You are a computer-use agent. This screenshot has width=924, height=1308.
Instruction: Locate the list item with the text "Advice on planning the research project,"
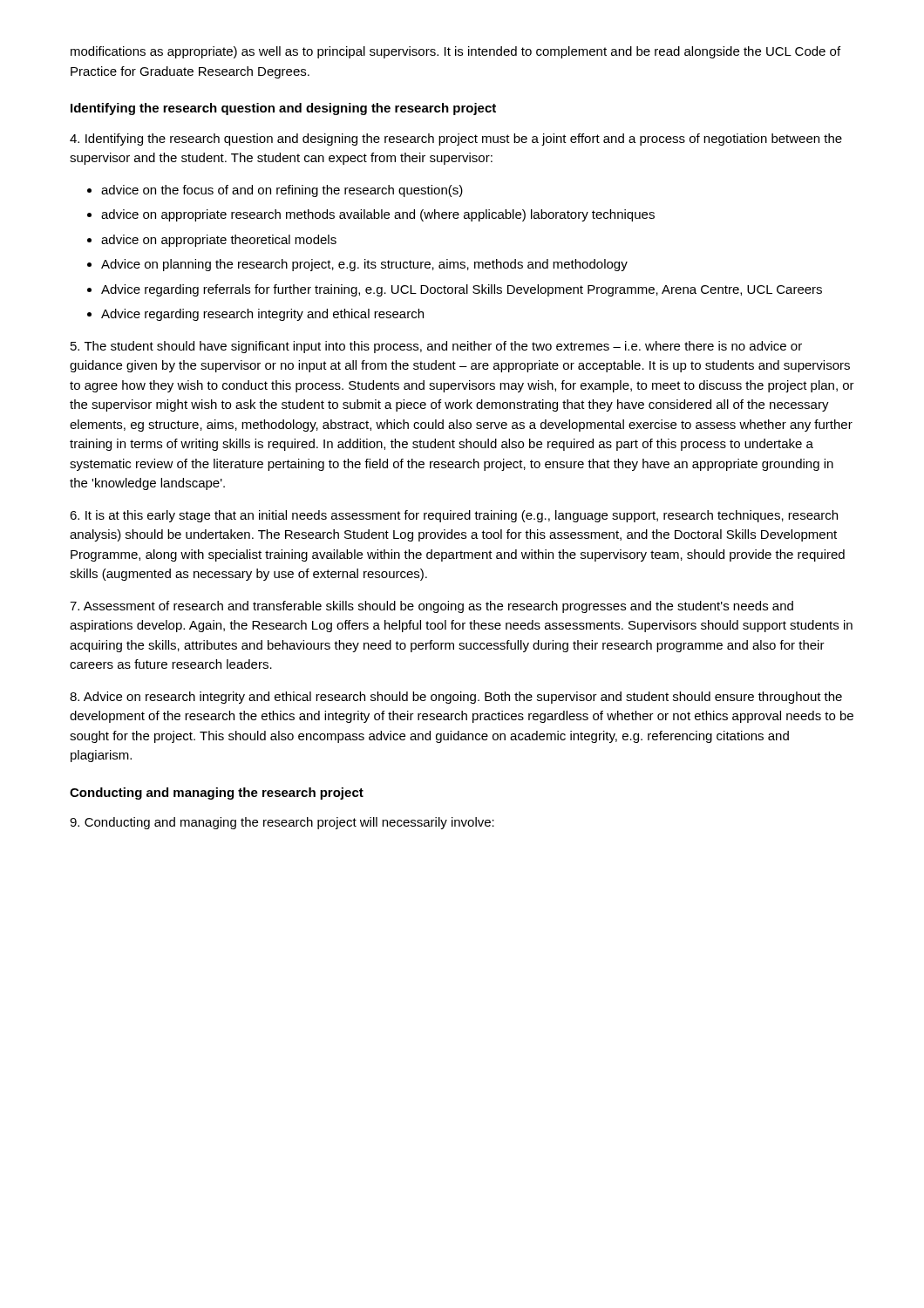pos(364,264)
